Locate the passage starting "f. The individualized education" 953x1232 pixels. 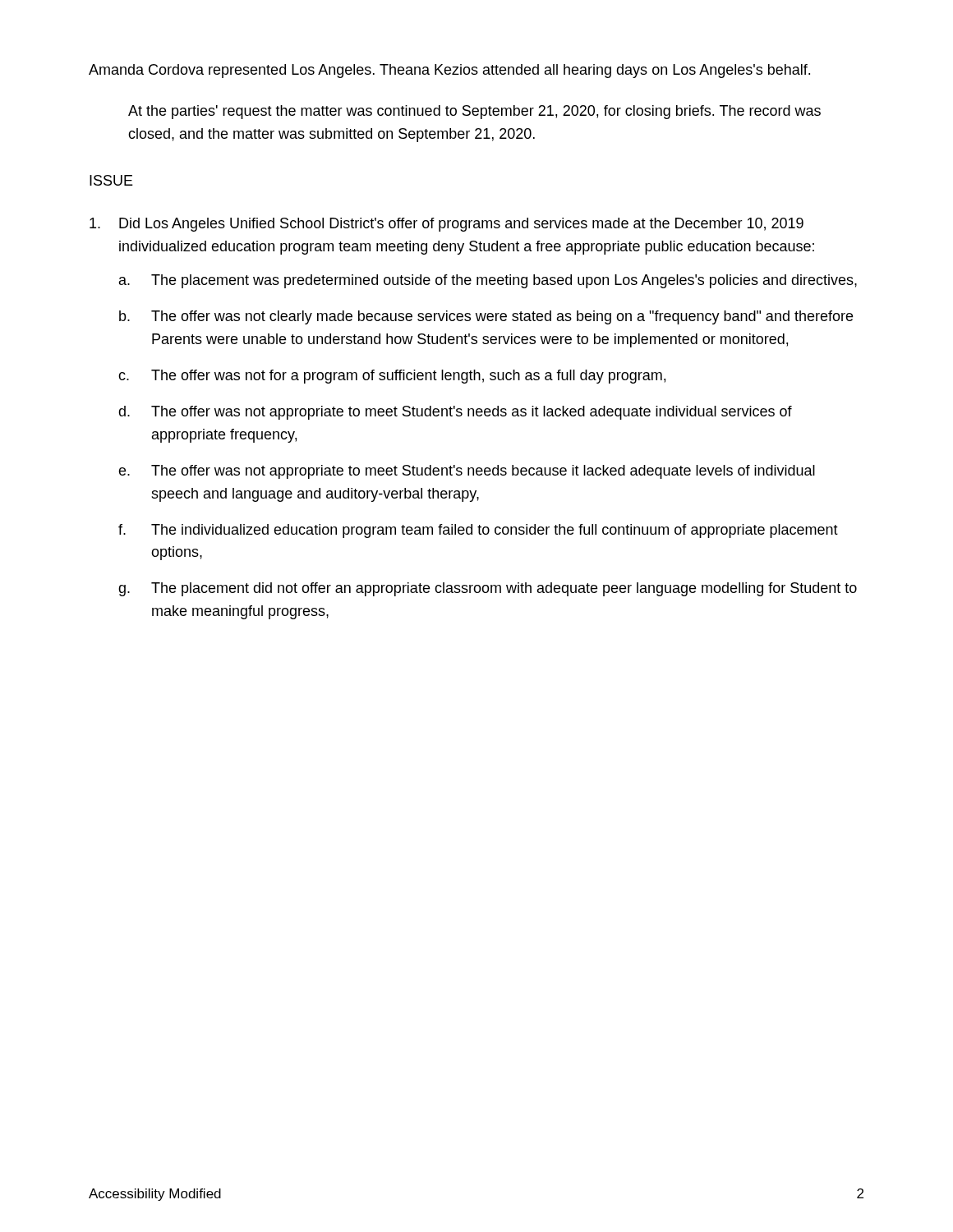pos(491,542)
